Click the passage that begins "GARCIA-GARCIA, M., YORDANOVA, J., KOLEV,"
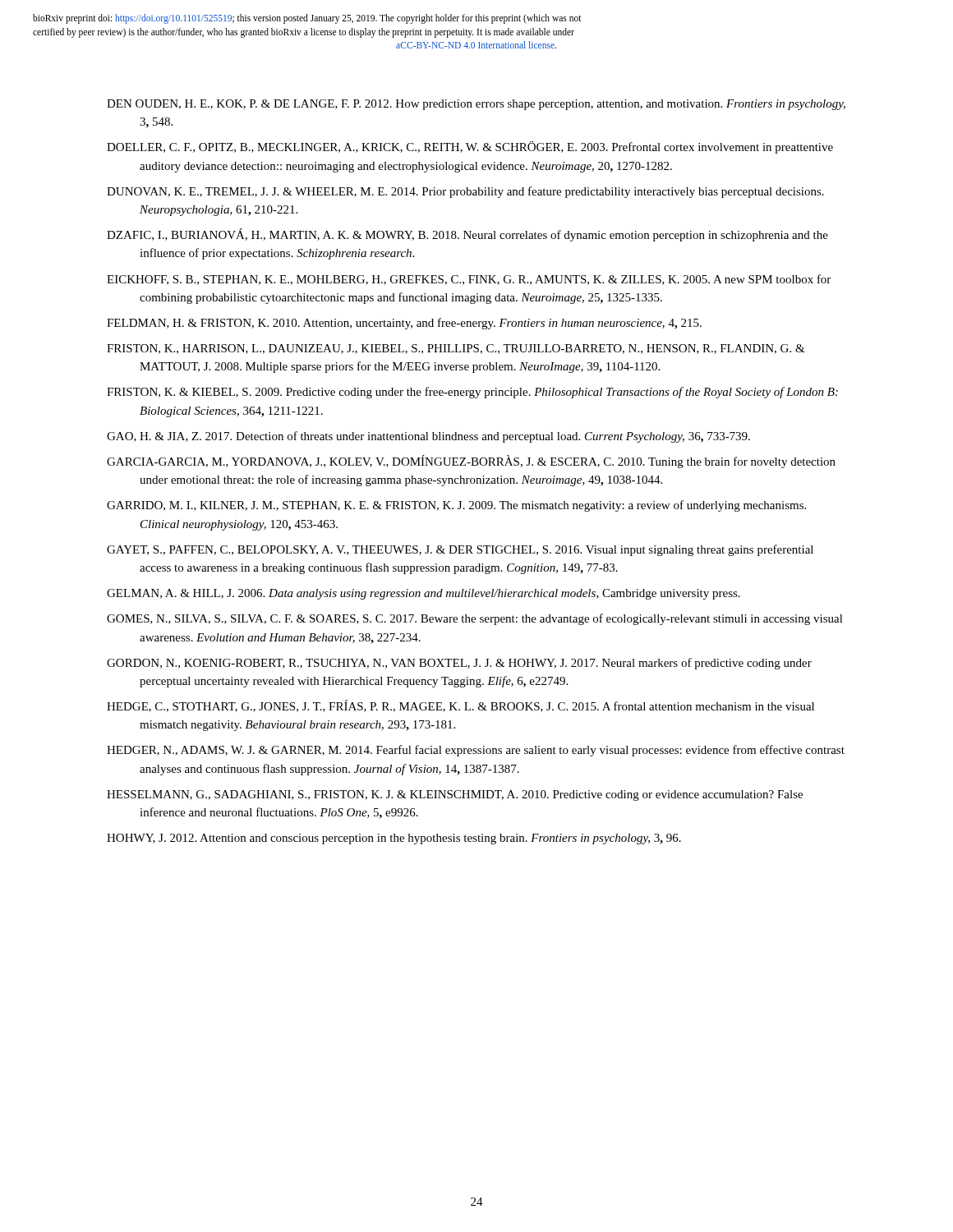Screen dimensions: 1232x953 (x=471, y=471)
